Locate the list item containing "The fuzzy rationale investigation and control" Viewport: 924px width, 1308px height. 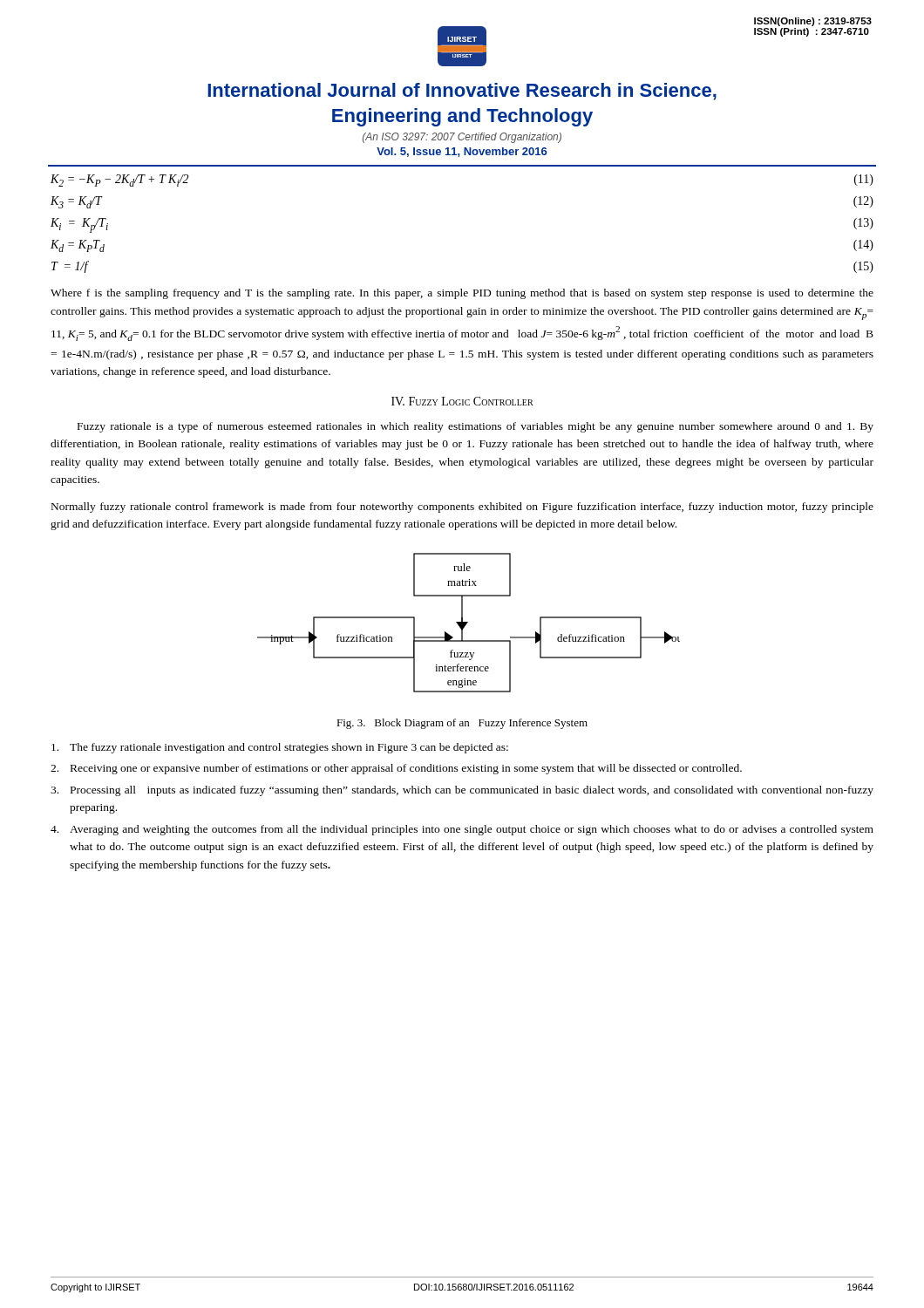[x=462, y=747]
